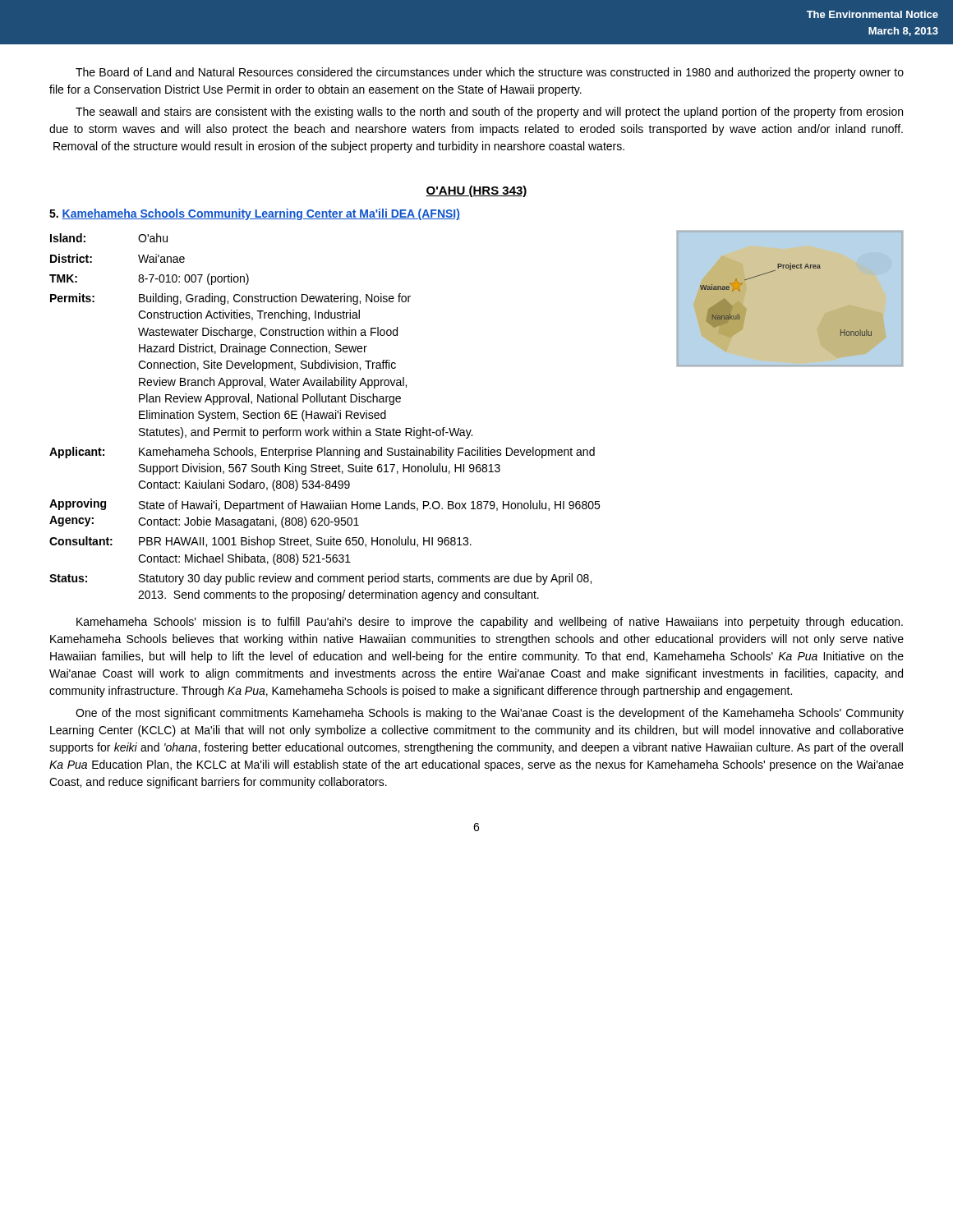Click a map
The height and width of the screenshot is (1232, 953).
coord(790,299)
